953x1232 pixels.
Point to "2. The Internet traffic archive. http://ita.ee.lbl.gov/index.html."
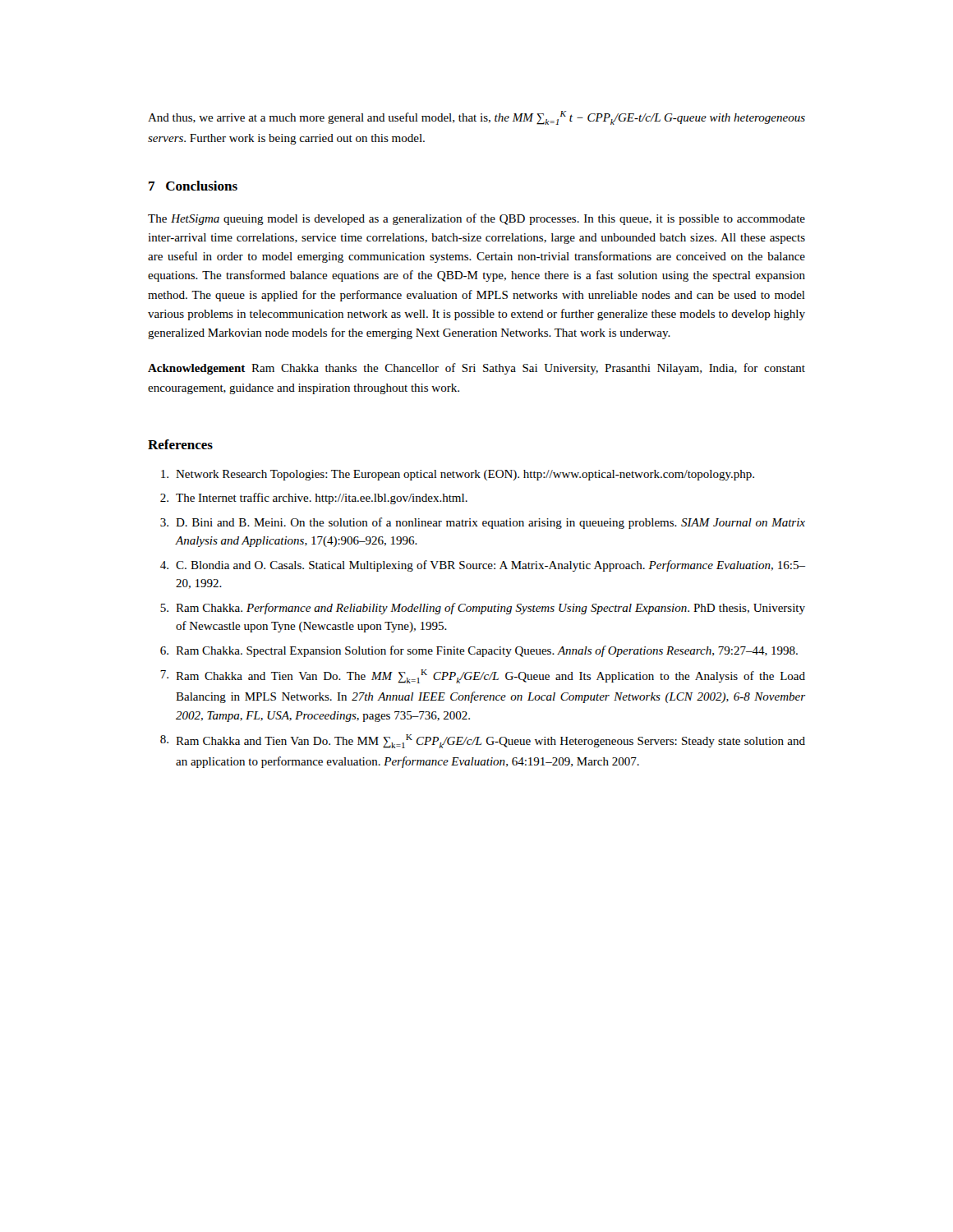click(476, 498)
